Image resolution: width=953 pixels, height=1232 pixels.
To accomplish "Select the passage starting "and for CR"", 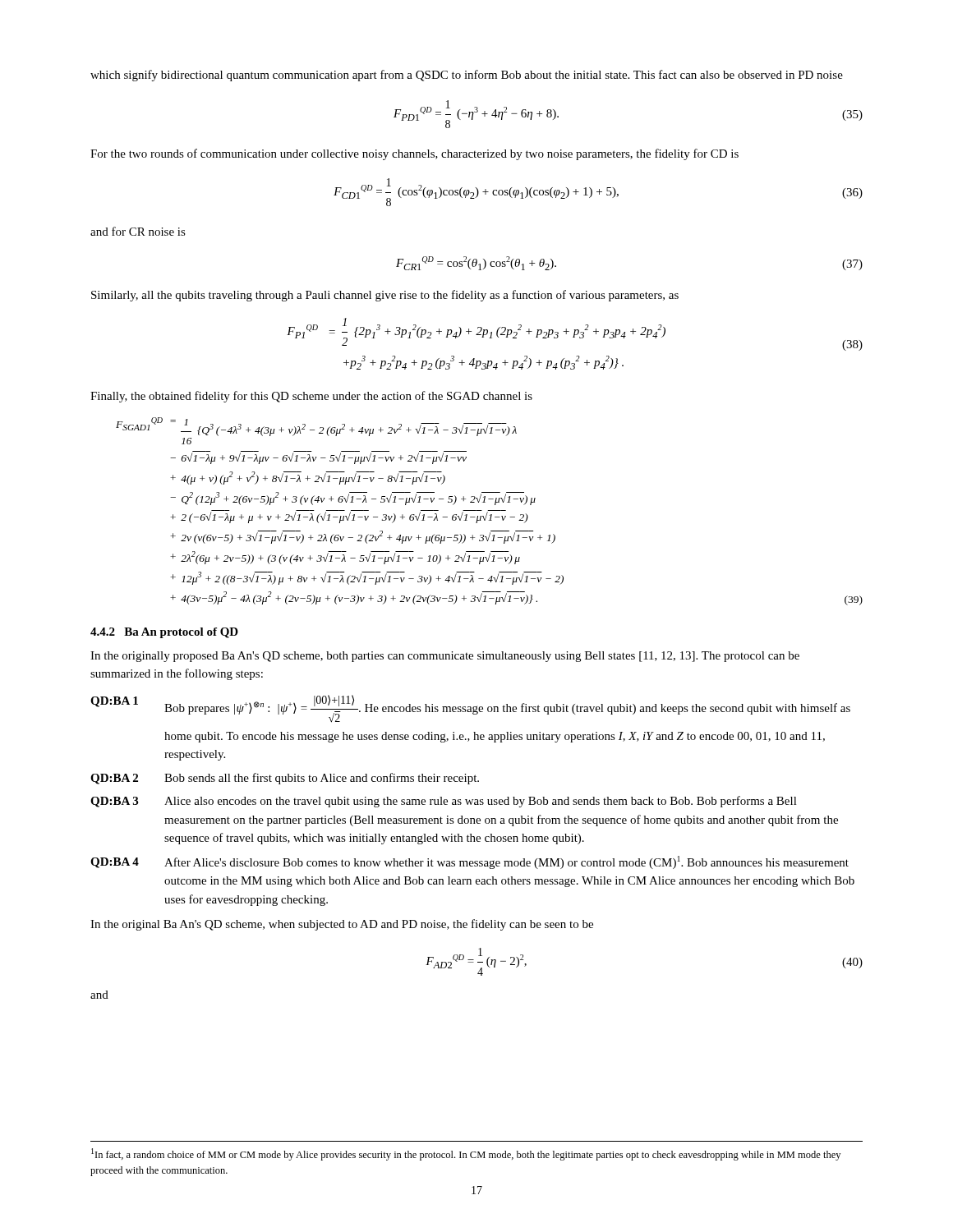I will (138, 232).
